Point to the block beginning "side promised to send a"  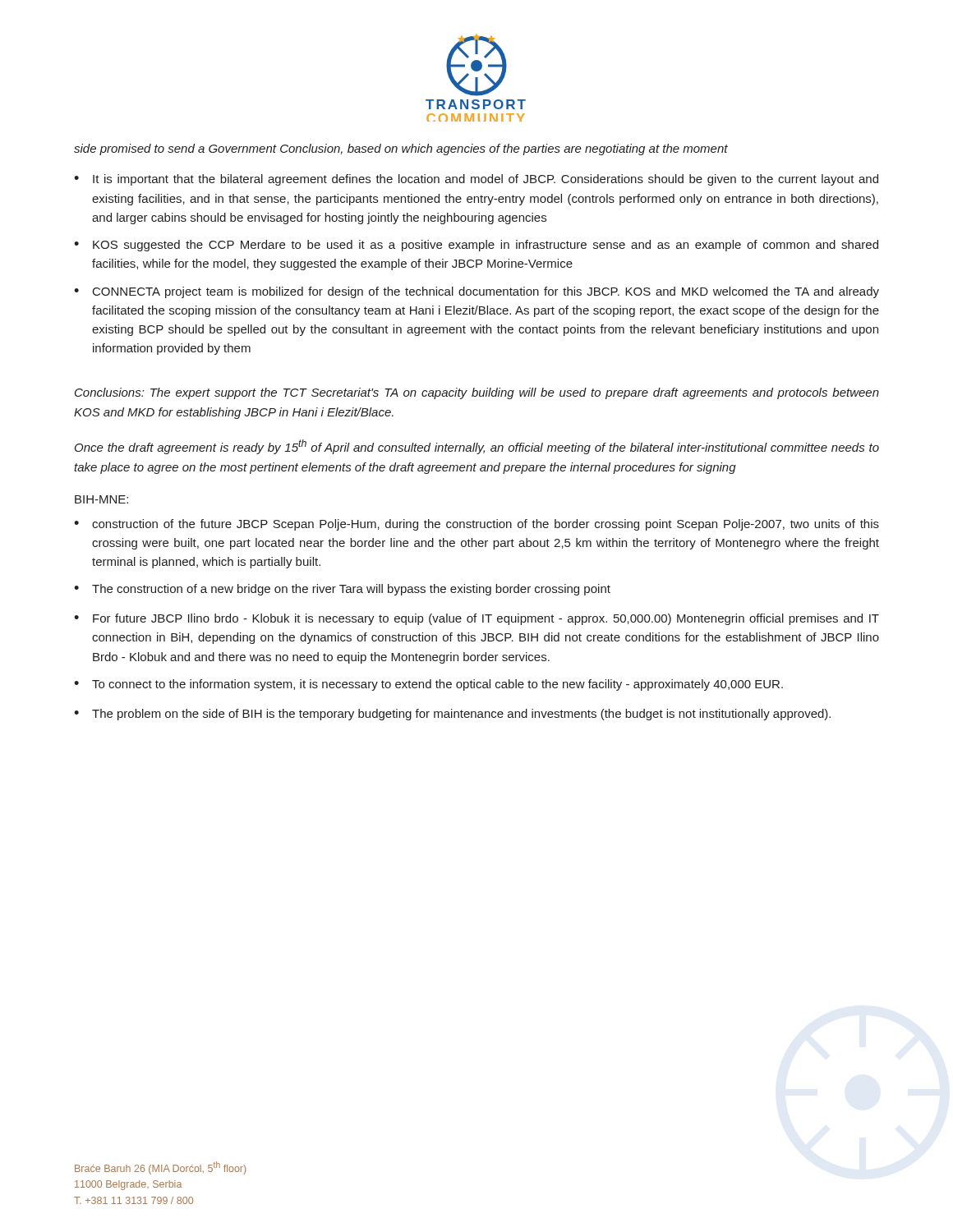476,148
